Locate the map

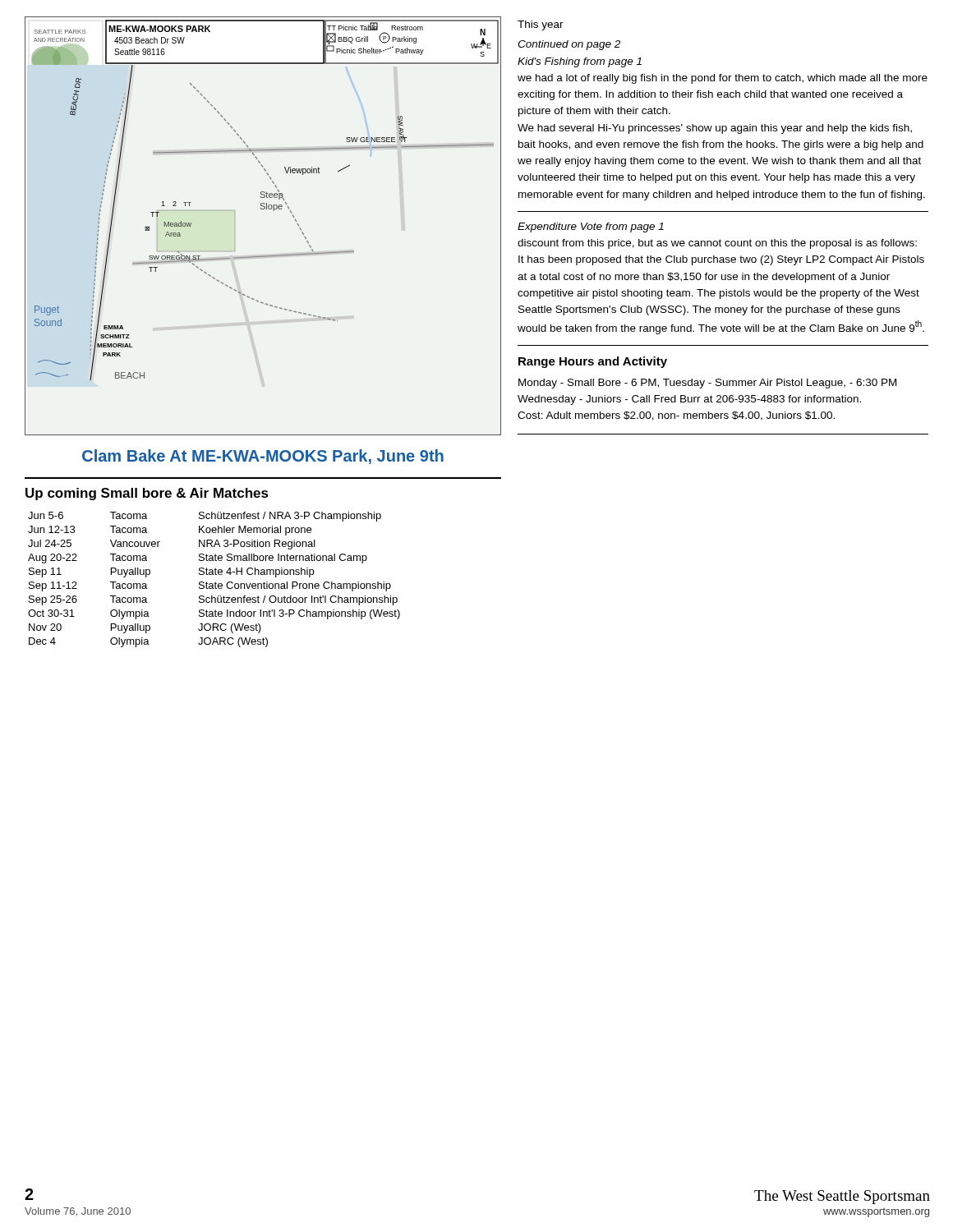[263, 226]
